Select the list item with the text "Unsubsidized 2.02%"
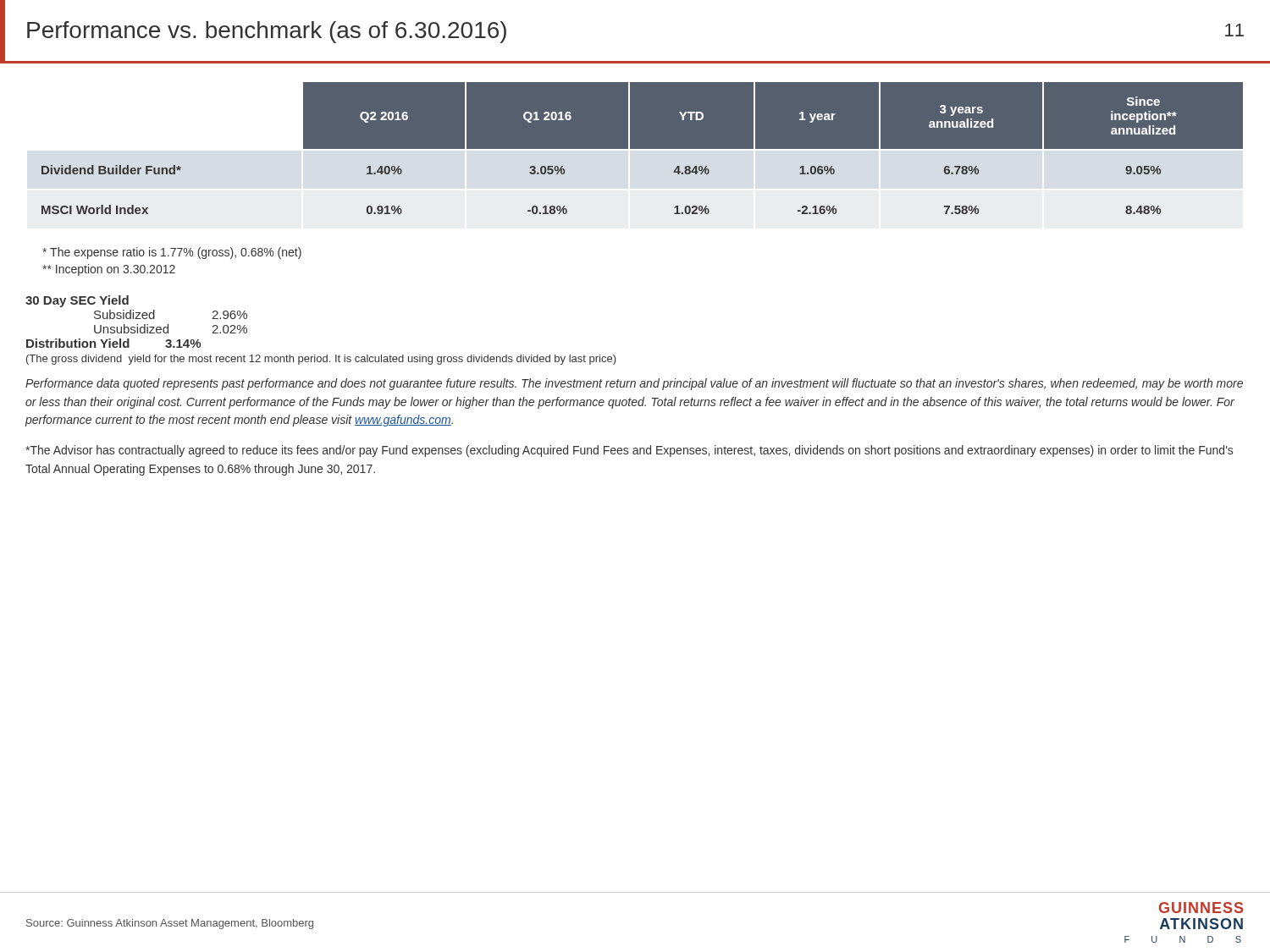Image resolution: width=1270 pixels, height=952 pixels. coord(186,329)
